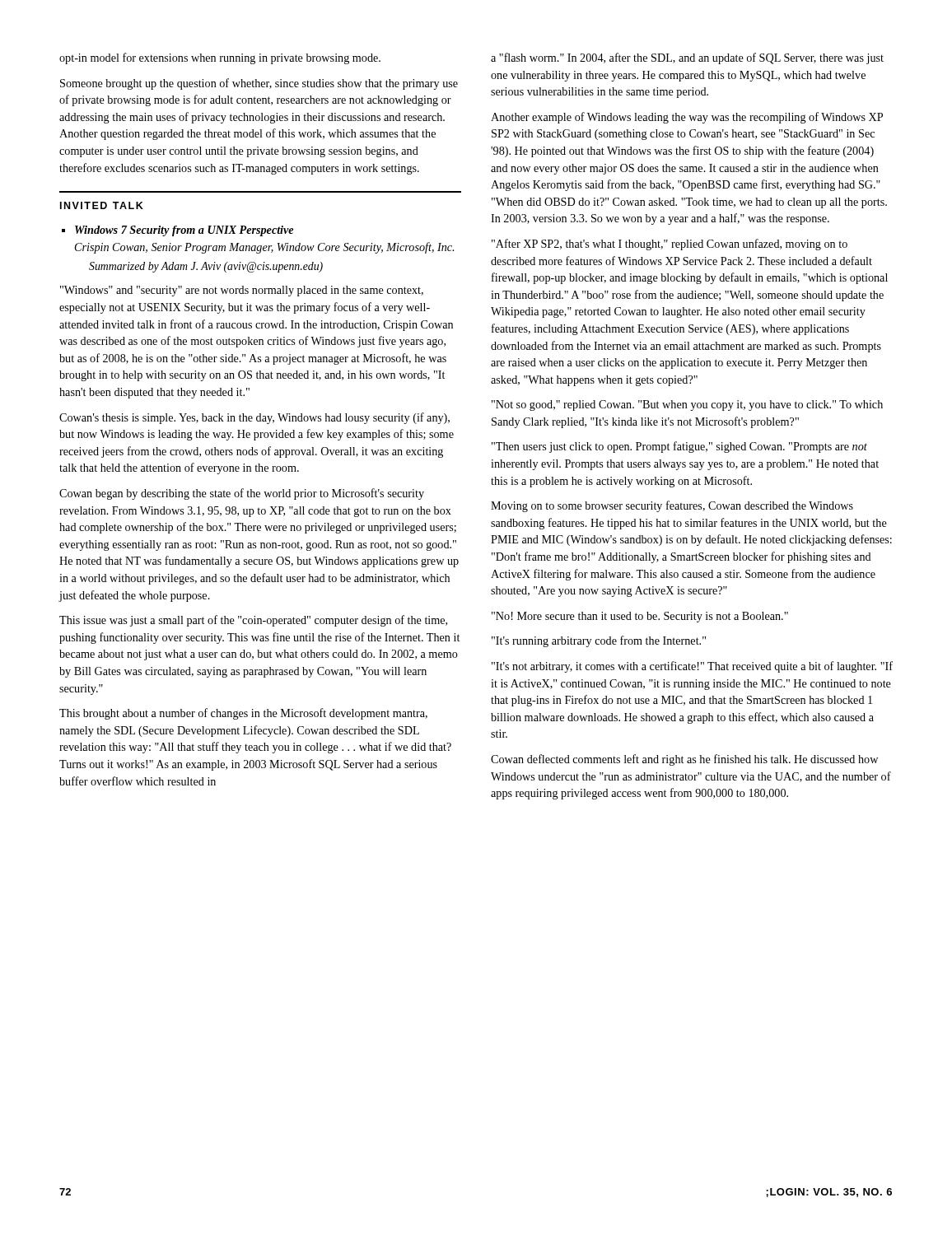Find the text block with the text "opt-in model for extensions when running in private"

pos(260,113)
